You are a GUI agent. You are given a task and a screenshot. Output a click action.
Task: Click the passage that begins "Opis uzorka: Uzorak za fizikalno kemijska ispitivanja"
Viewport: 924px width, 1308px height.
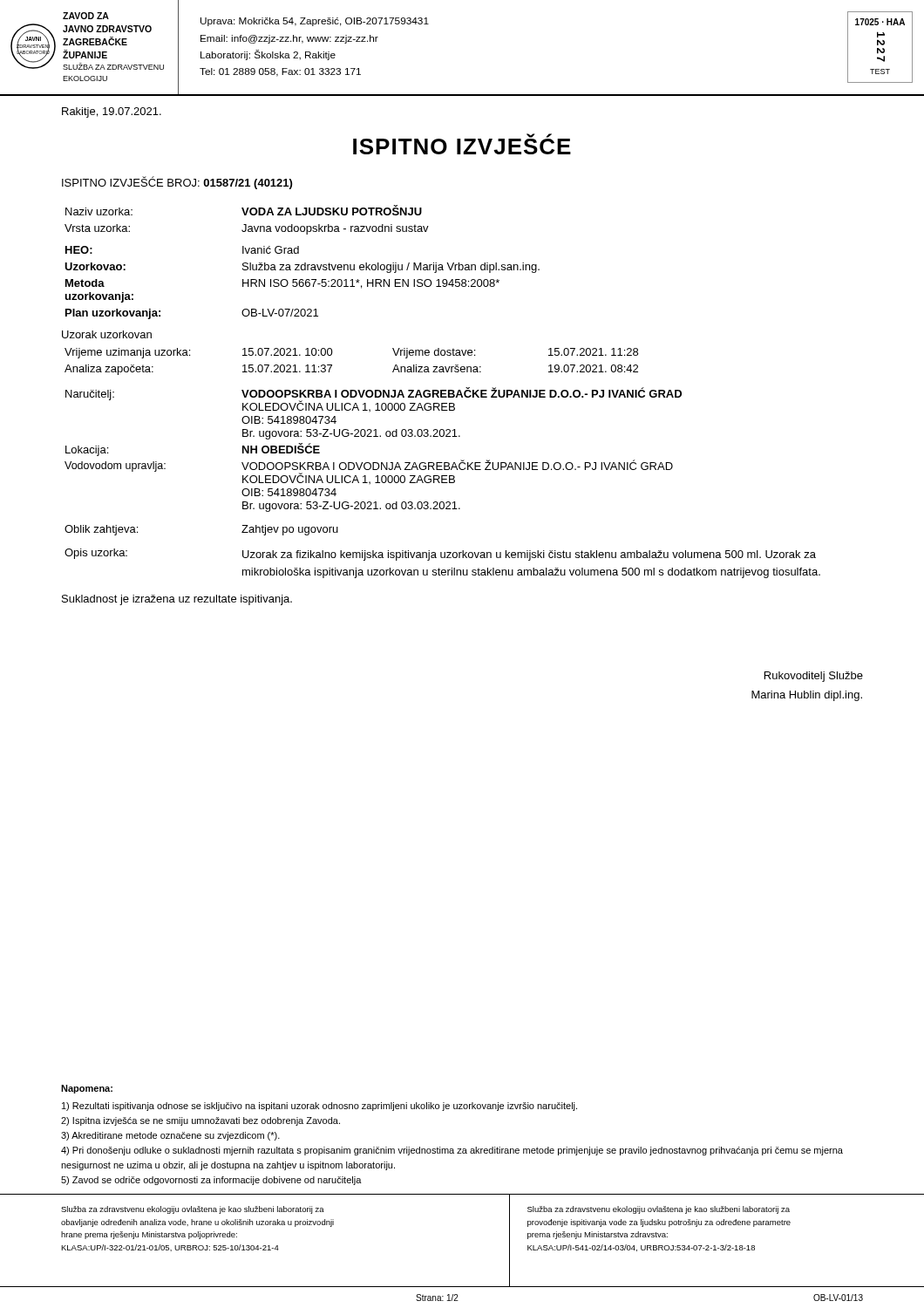pyautogui.click(x=462, y=563)
